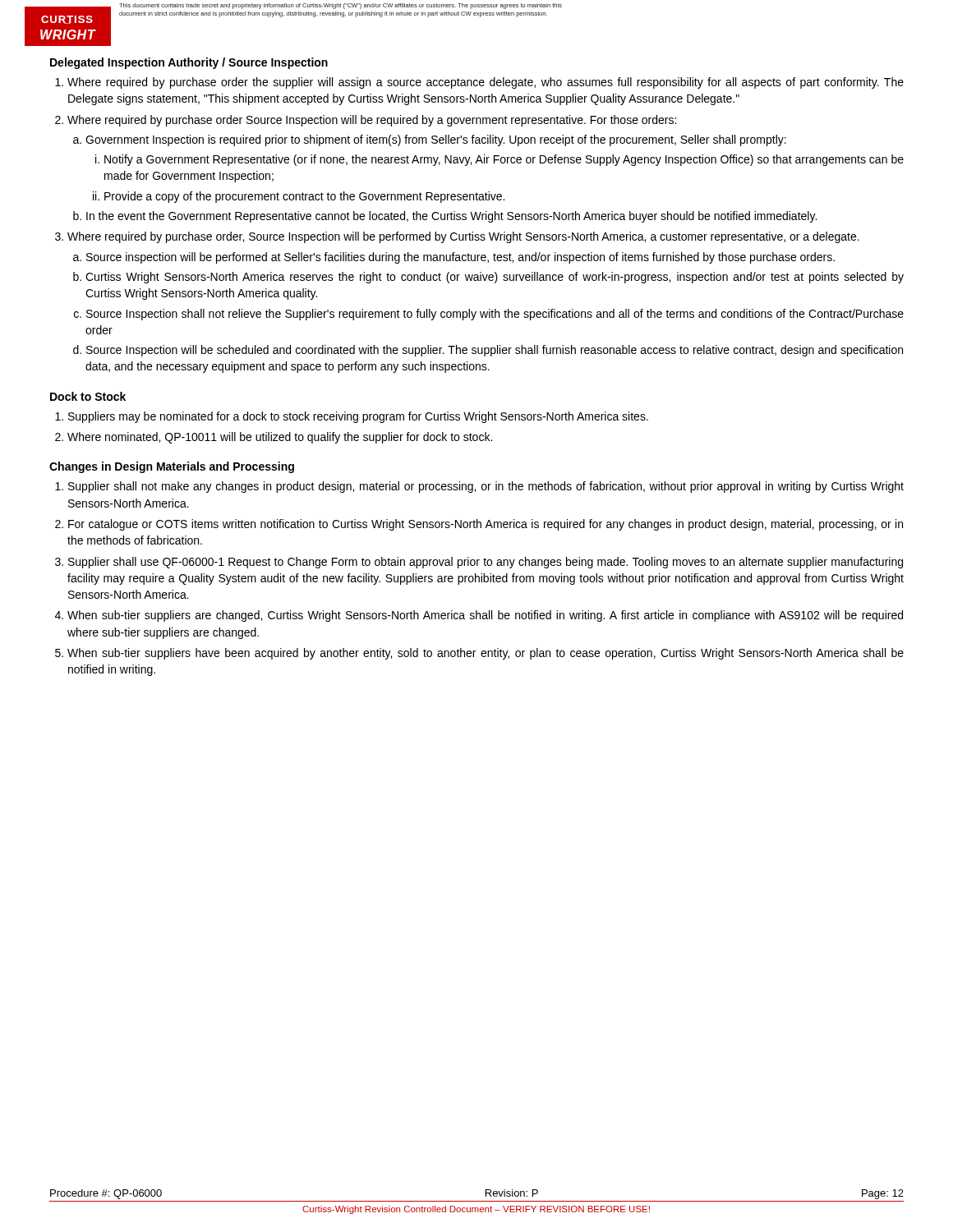
Task: Find the element starting "Provide a copy of the procurement contract"
Action: (305, 196)
